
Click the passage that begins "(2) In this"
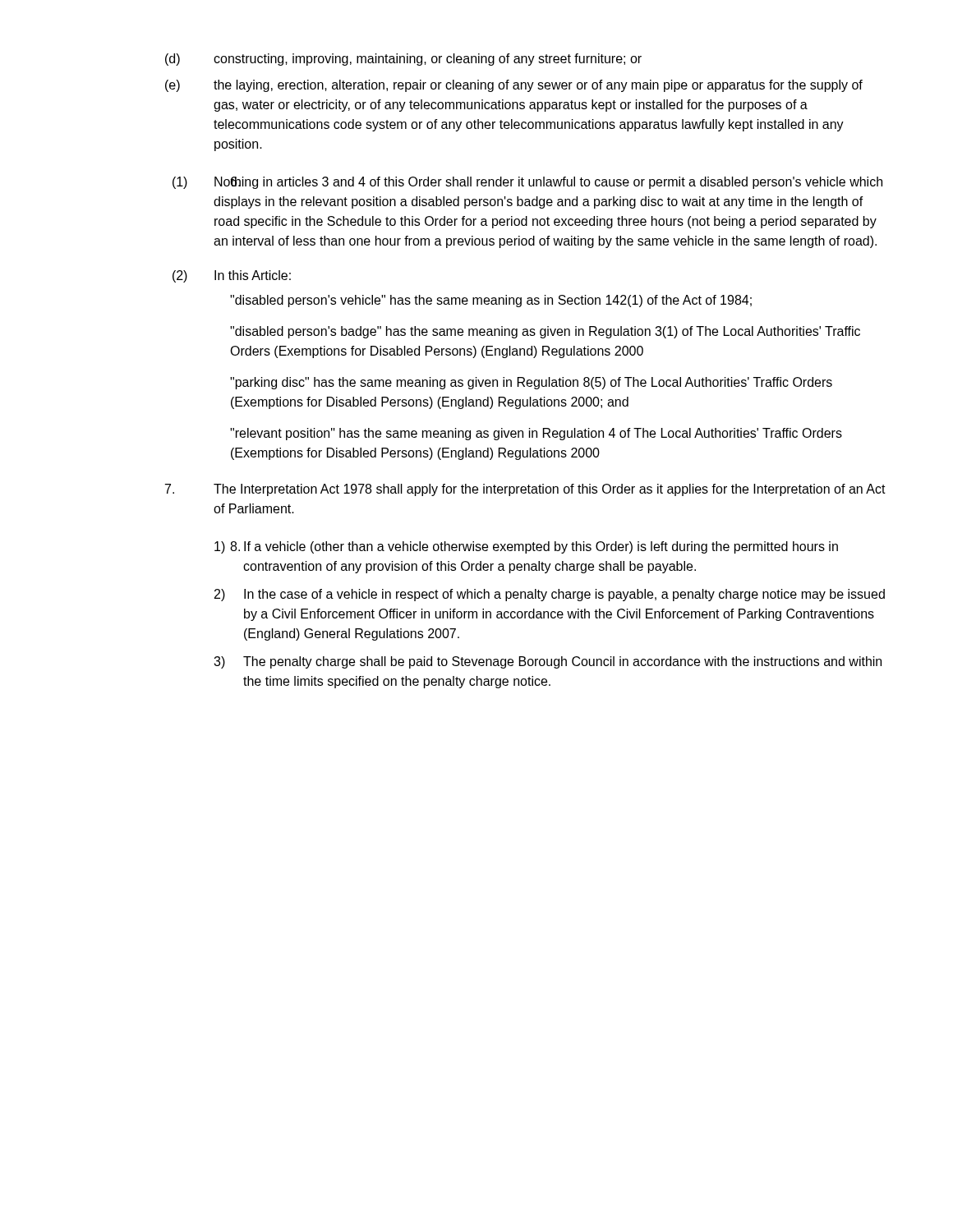click(232, 276)
